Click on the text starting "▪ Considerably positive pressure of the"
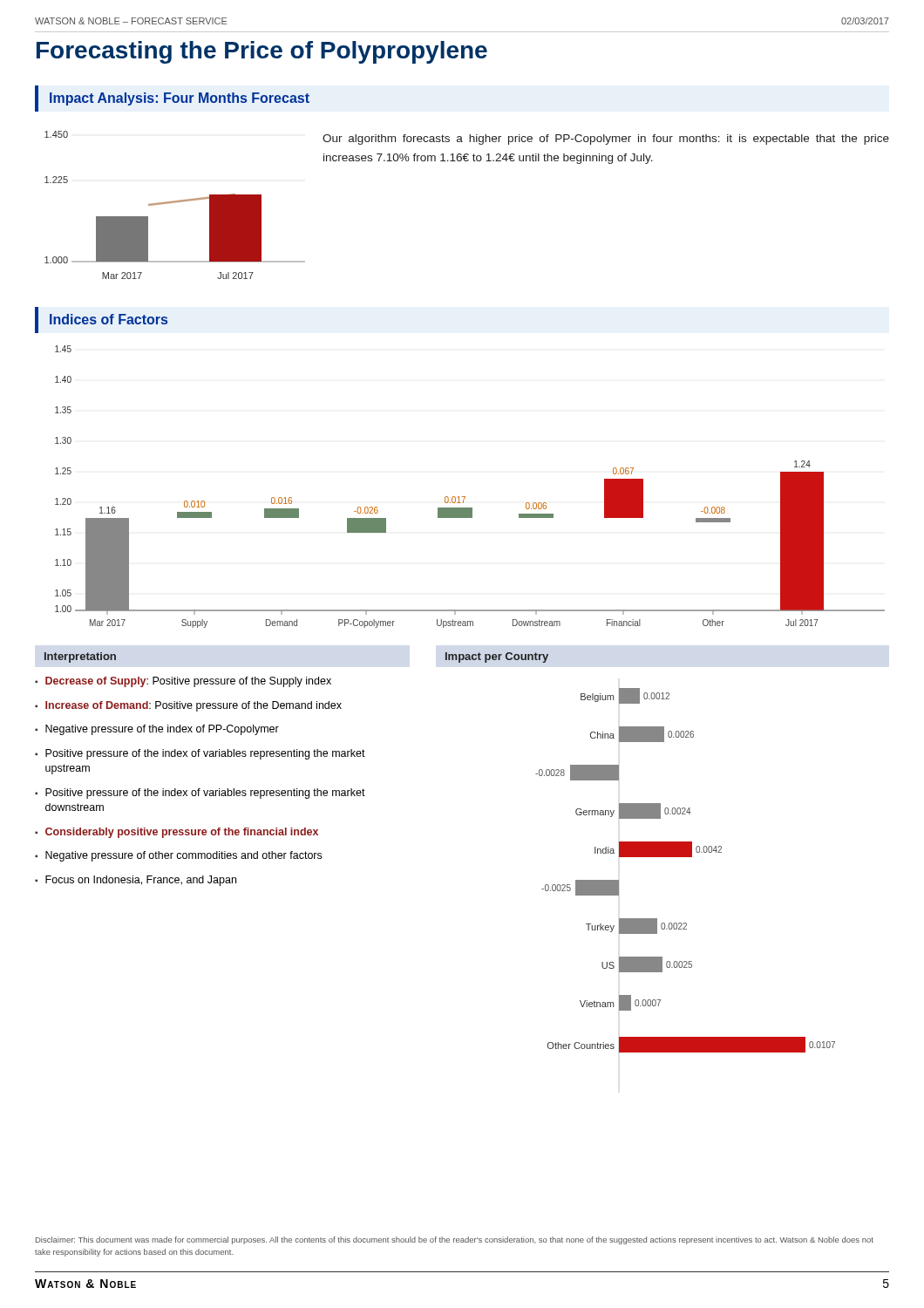Viewport: 924px width, 1308px height. pos(177,832)
